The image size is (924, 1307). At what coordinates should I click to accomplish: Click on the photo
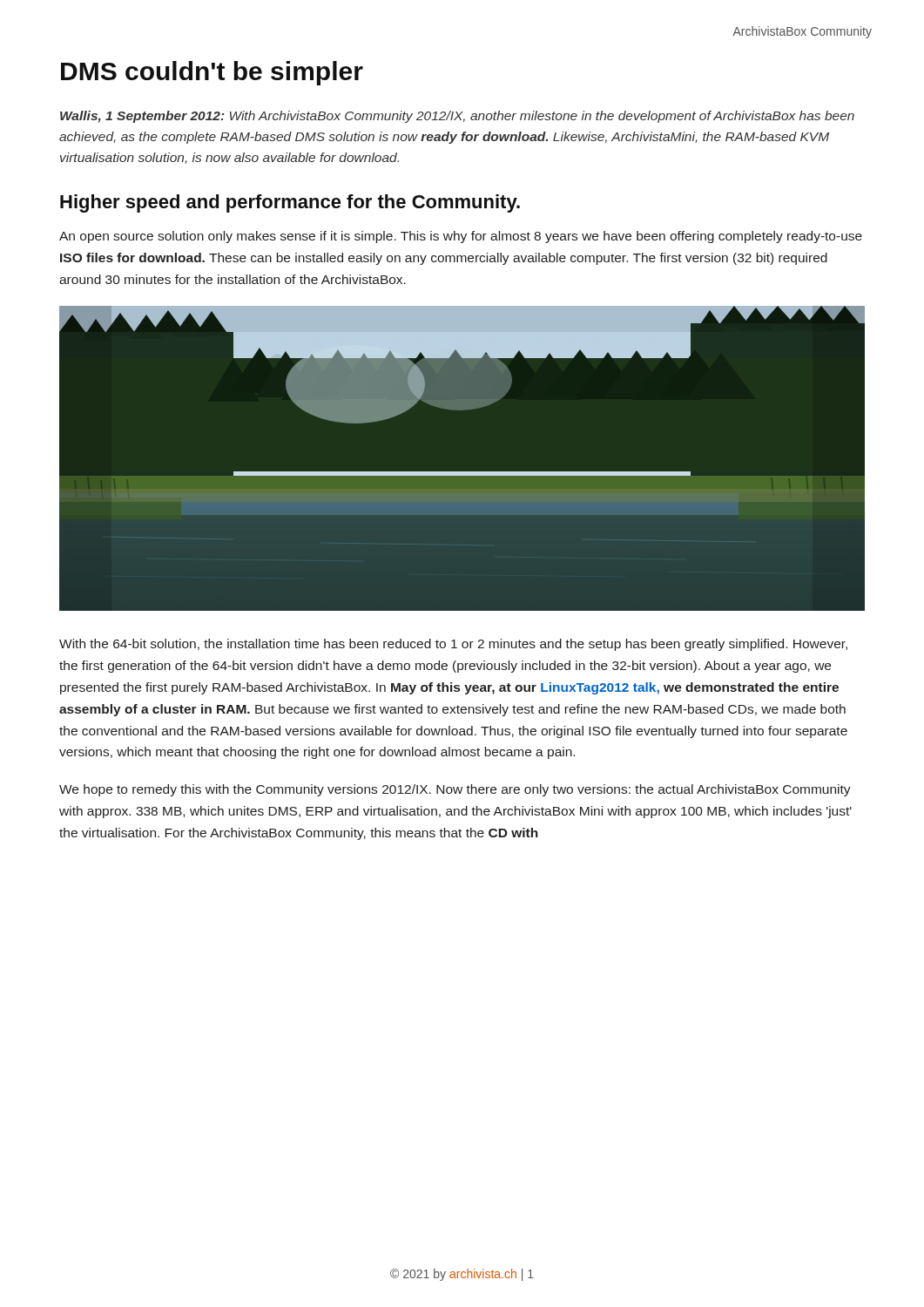coord(462,460)
